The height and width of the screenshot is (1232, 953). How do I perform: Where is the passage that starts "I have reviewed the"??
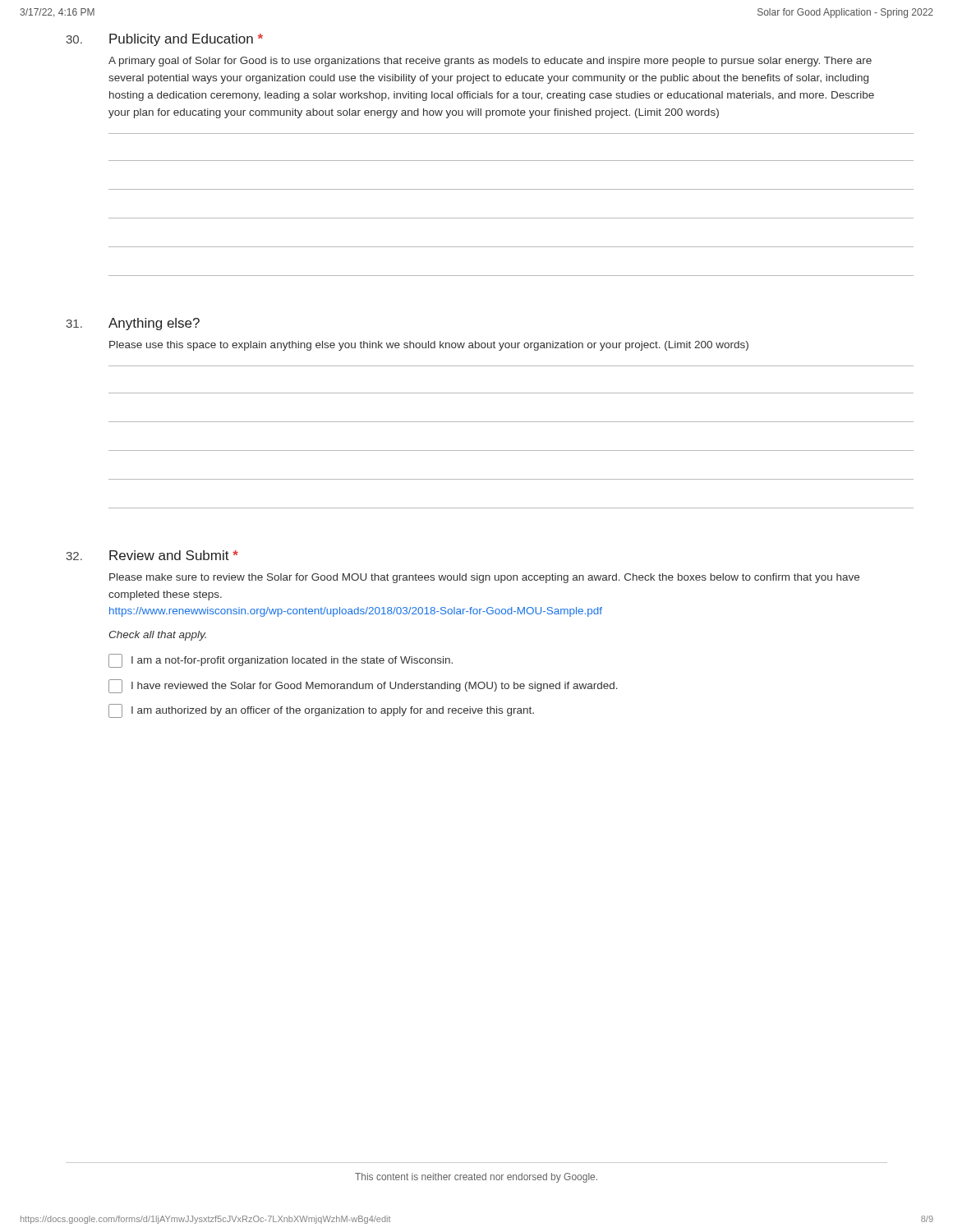click(363, 686)
